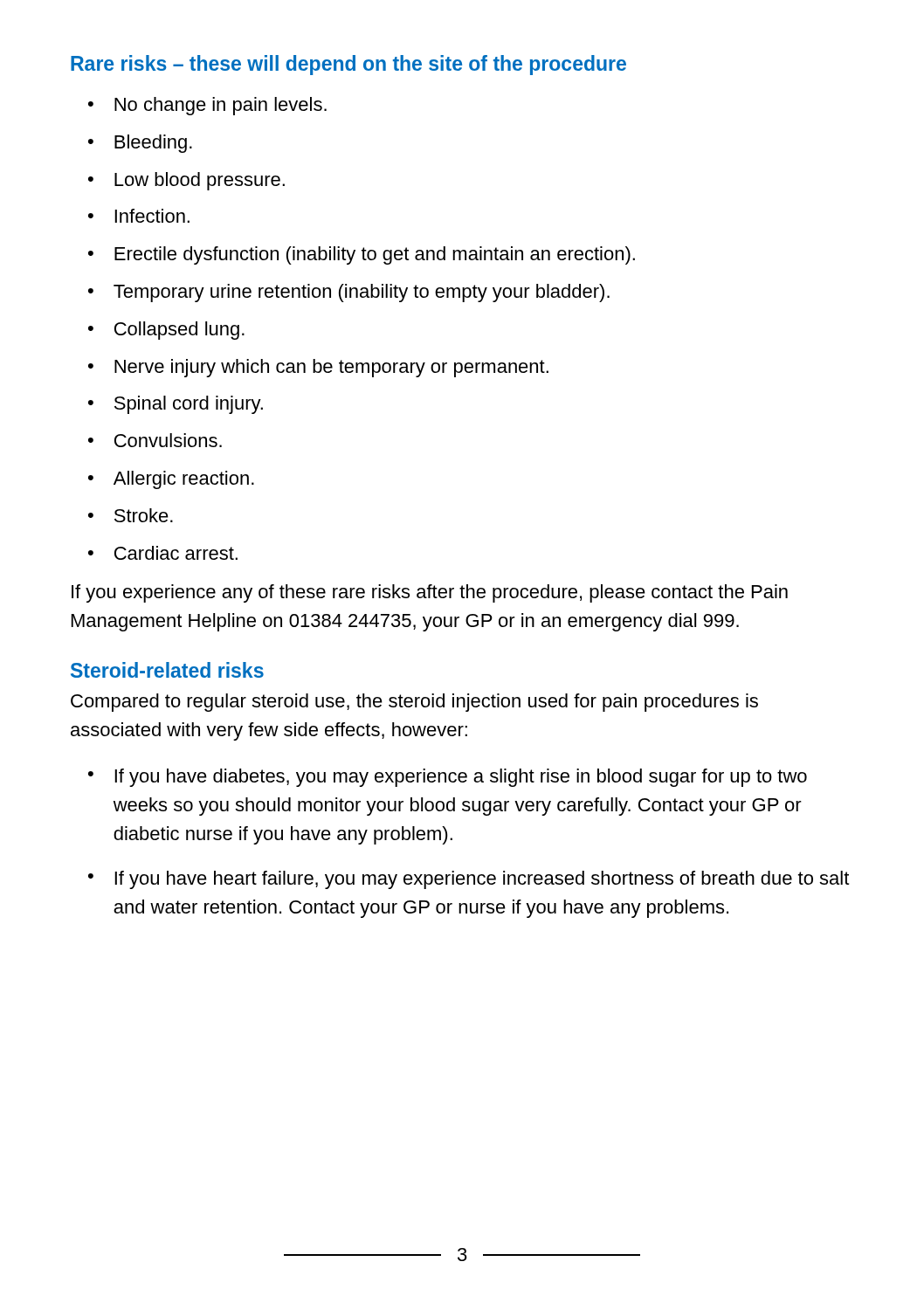Select the section header containing "Rare risks – these will depend"

coord(348,64)
